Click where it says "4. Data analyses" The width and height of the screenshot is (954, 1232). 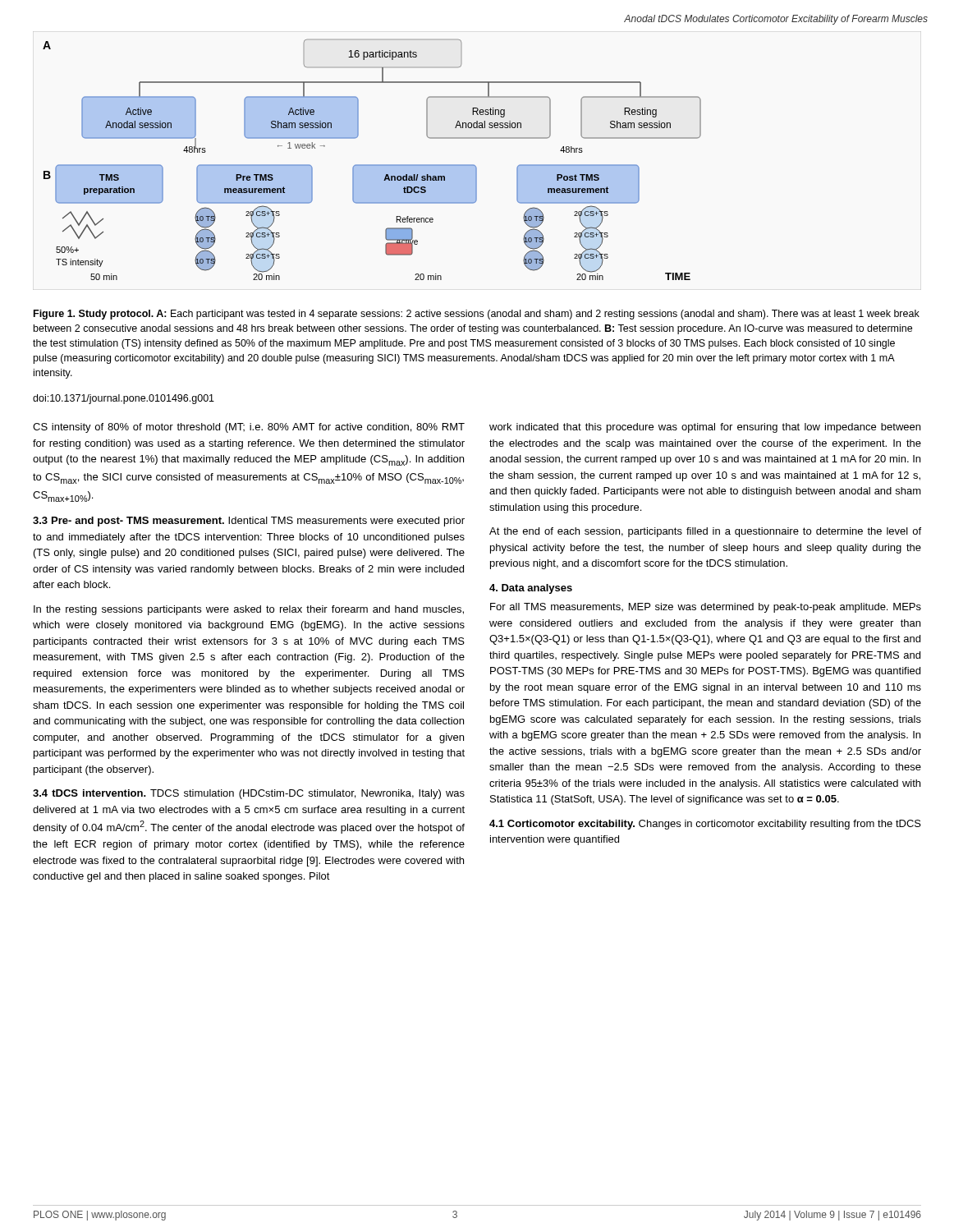click(x=531, y=587)
